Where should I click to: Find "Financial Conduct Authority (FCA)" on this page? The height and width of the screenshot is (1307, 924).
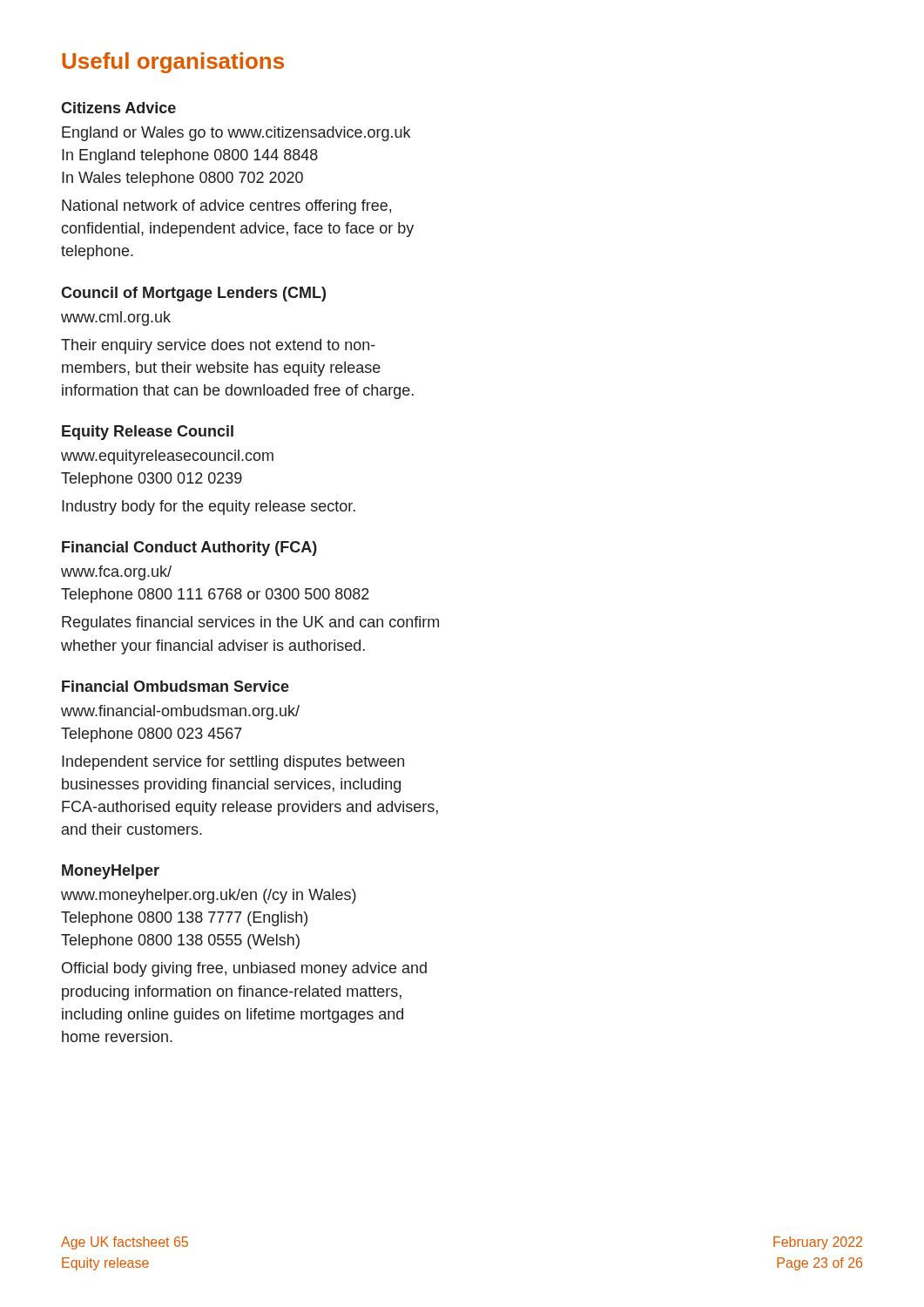pos(189,549)
